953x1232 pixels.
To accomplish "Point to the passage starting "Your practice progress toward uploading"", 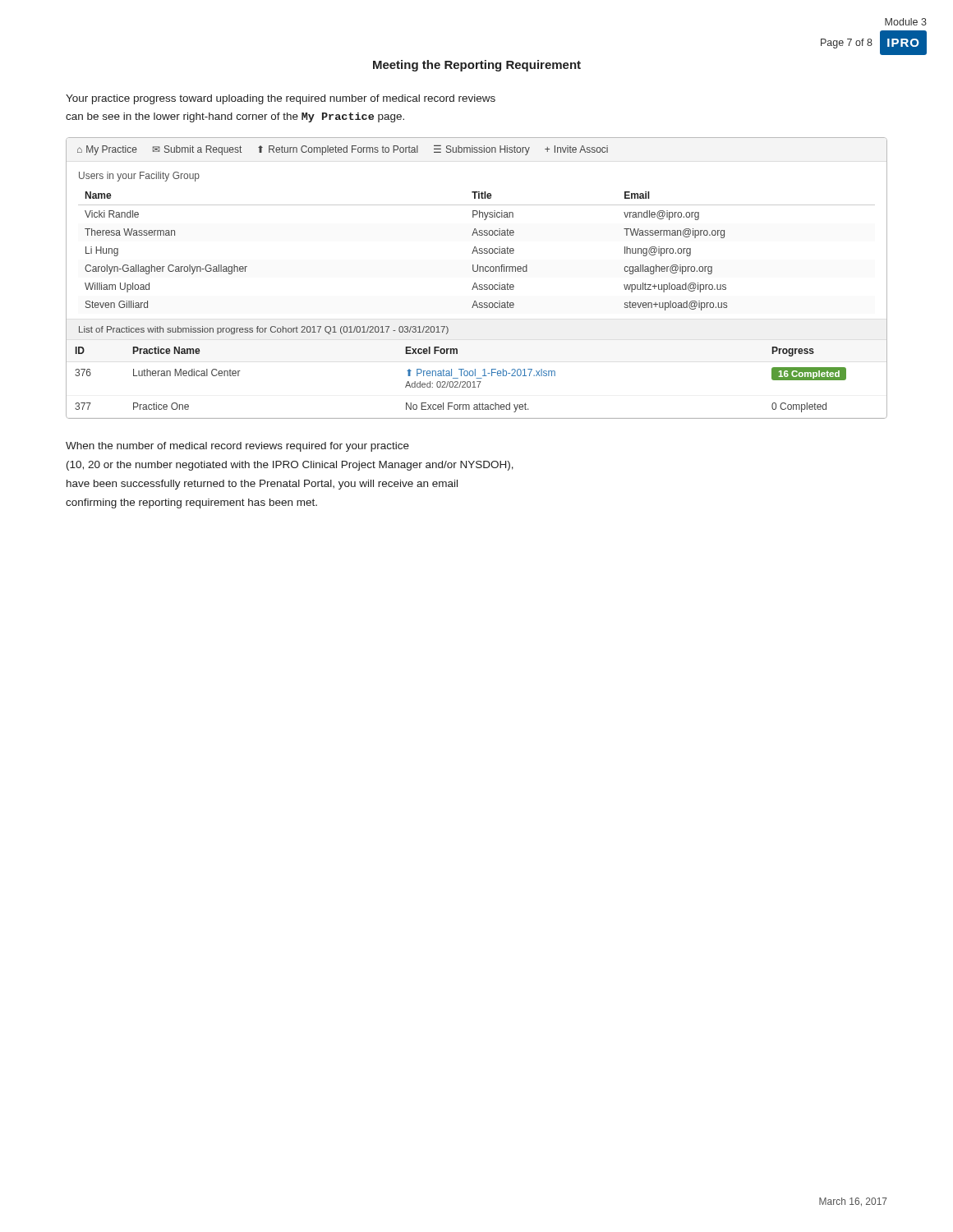I will (281, 107).
